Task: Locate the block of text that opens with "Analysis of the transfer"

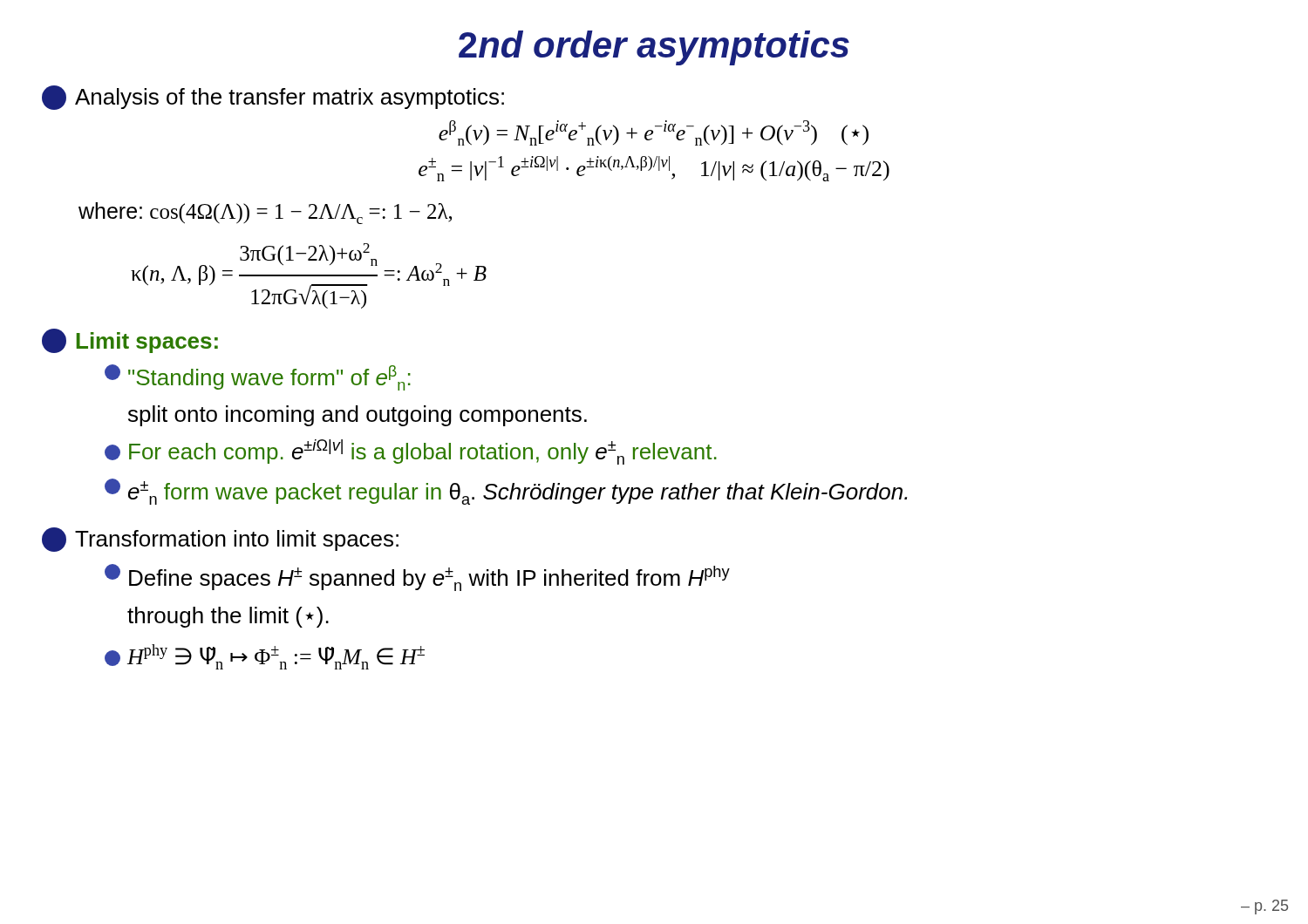Action: click(274, 97)
